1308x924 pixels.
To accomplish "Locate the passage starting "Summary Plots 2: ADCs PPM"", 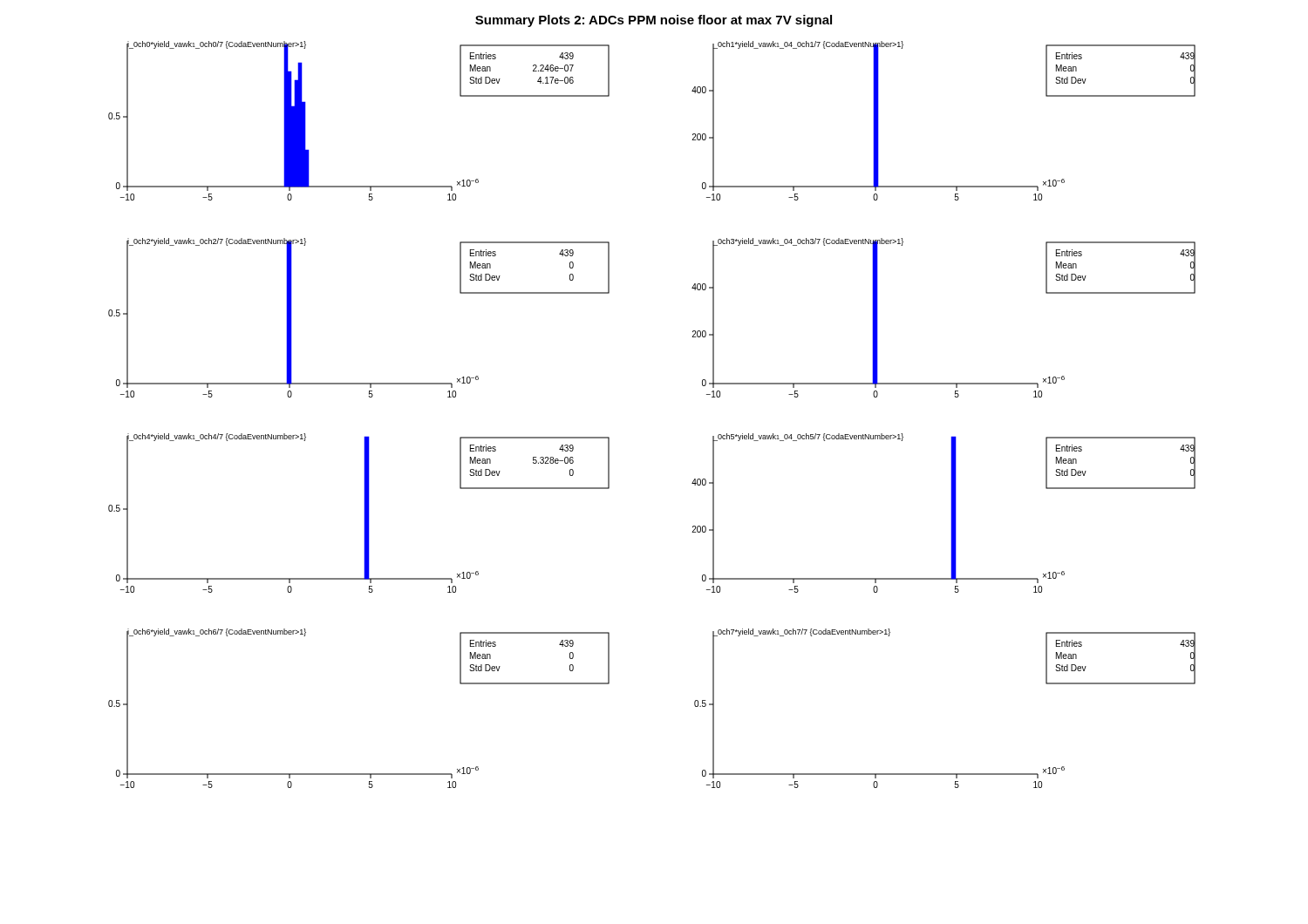I will tap(654, 20).
